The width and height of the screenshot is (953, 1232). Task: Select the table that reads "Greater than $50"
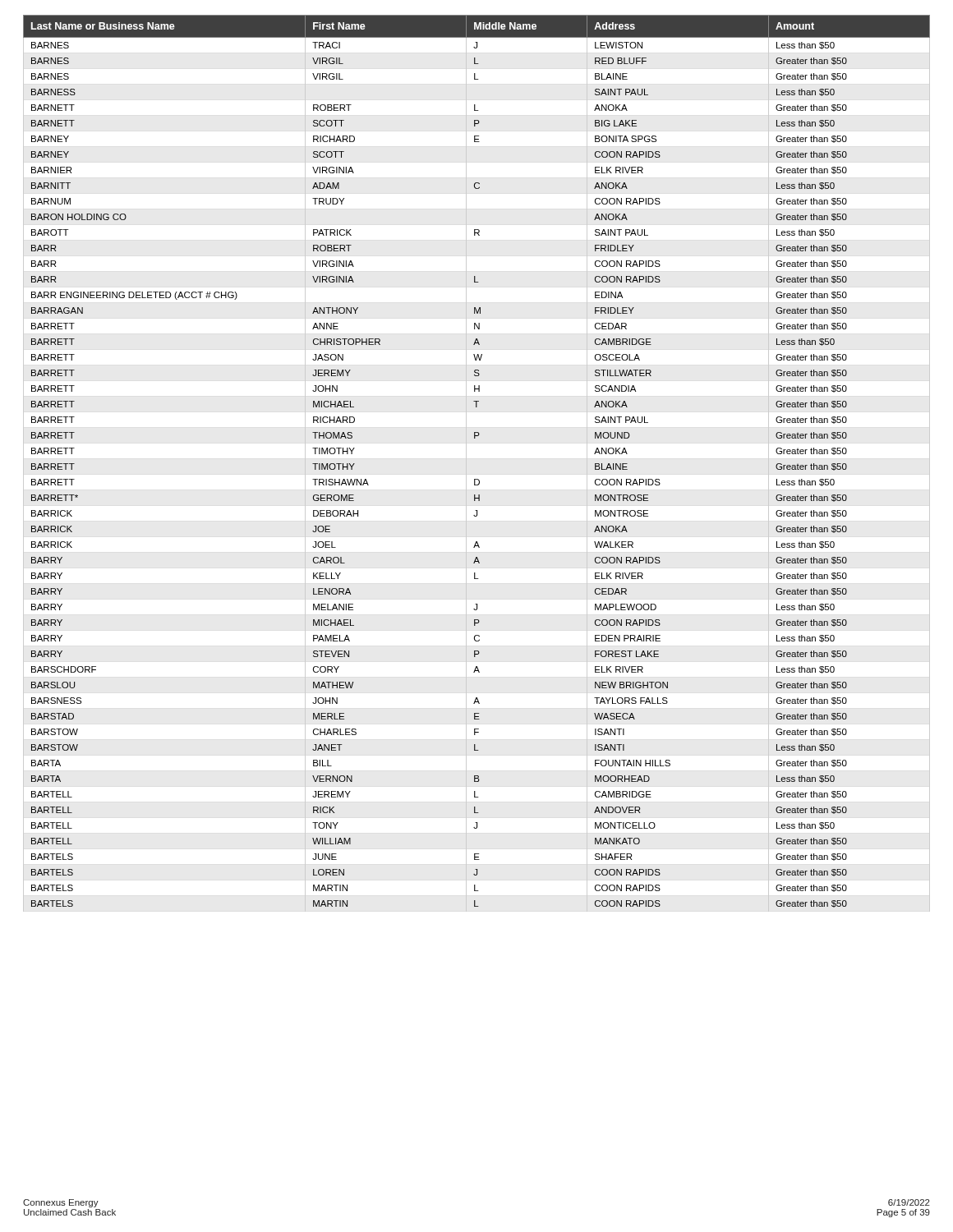coord(476,463)
